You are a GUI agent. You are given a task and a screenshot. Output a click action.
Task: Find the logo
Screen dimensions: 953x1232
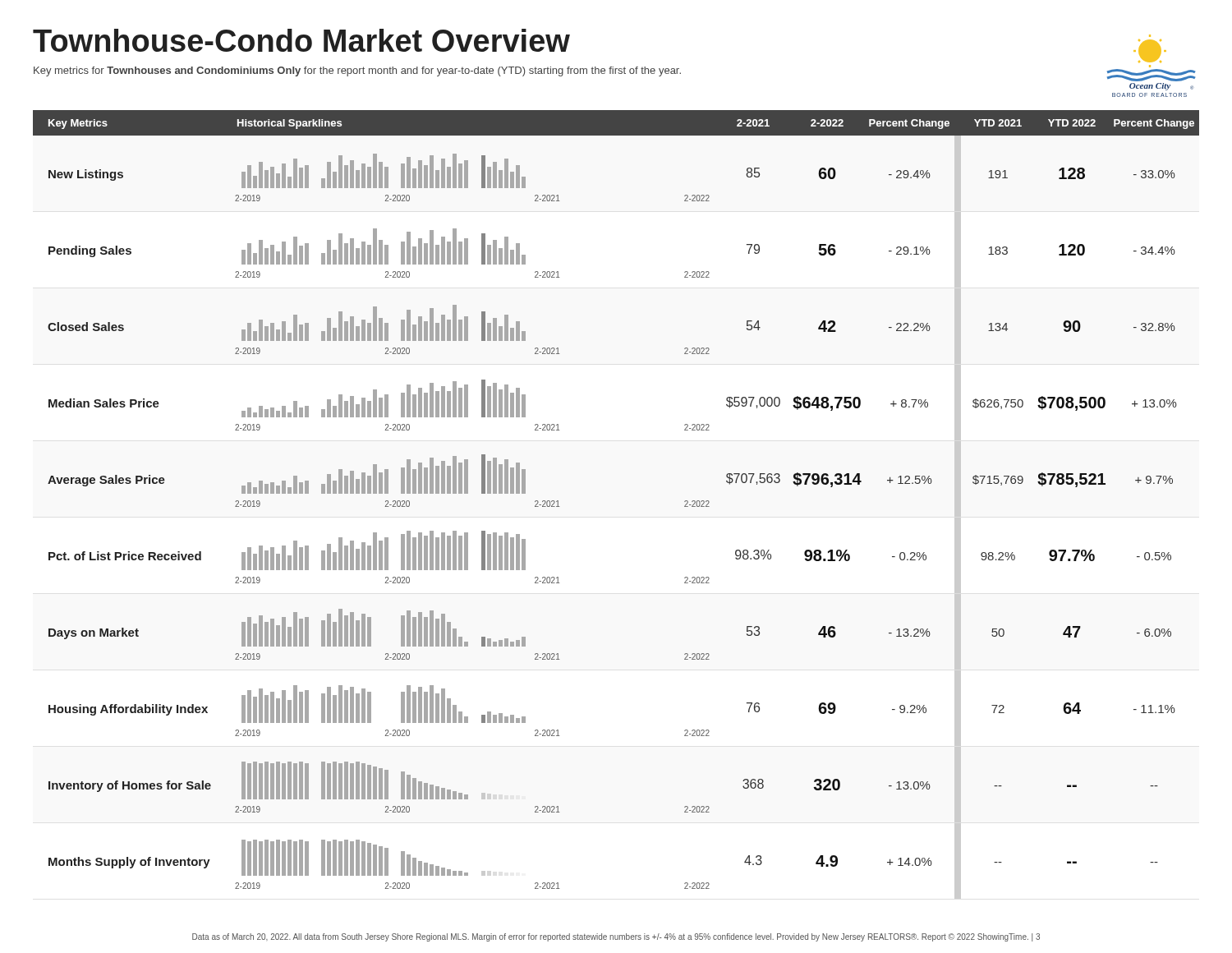coord(1146,63)
